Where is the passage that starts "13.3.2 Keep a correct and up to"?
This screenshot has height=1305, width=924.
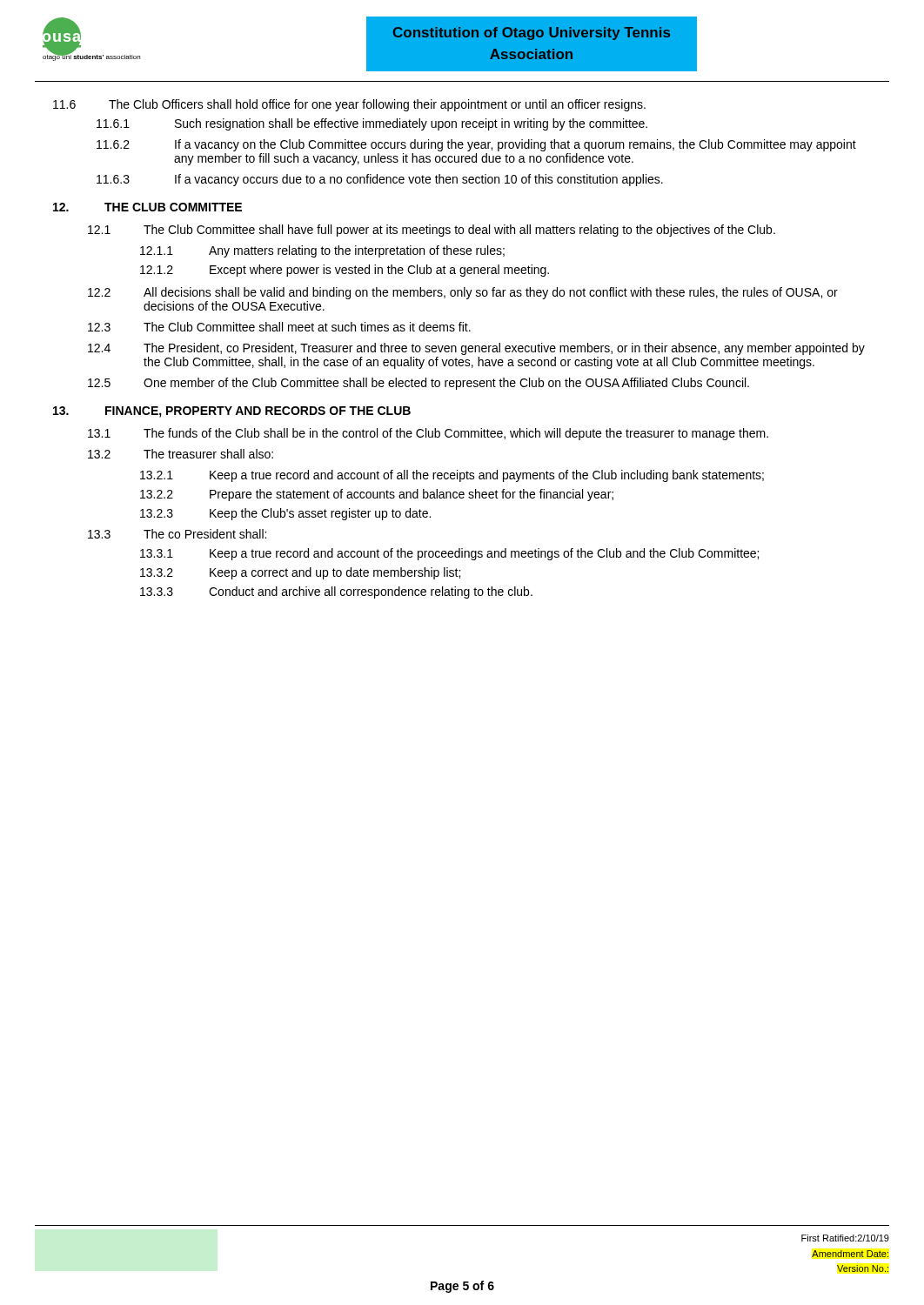tap(300, 573)
